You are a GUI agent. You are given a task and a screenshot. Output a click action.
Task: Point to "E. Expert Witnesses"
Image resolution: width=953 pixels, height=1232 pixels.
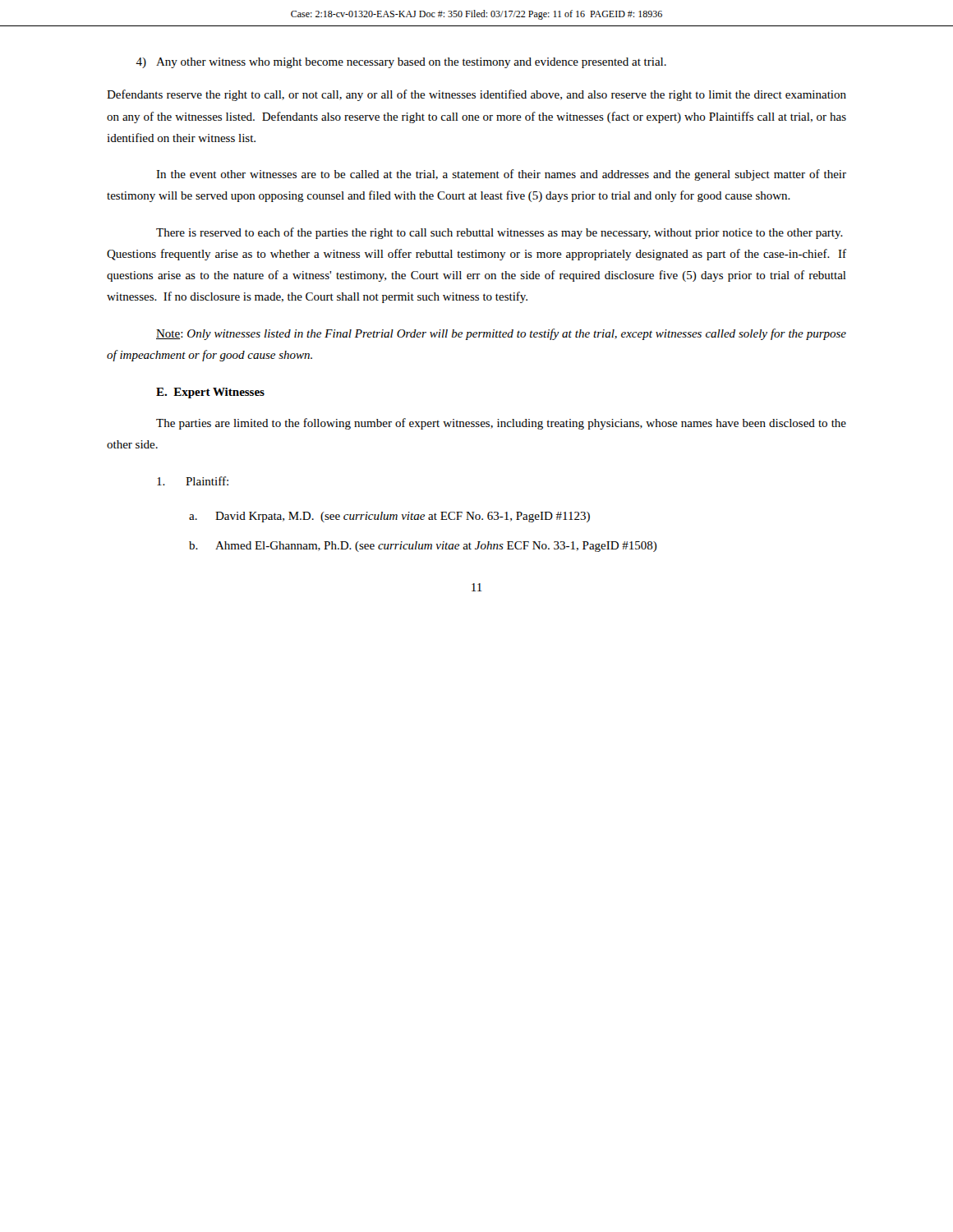(x=210, y=392)
